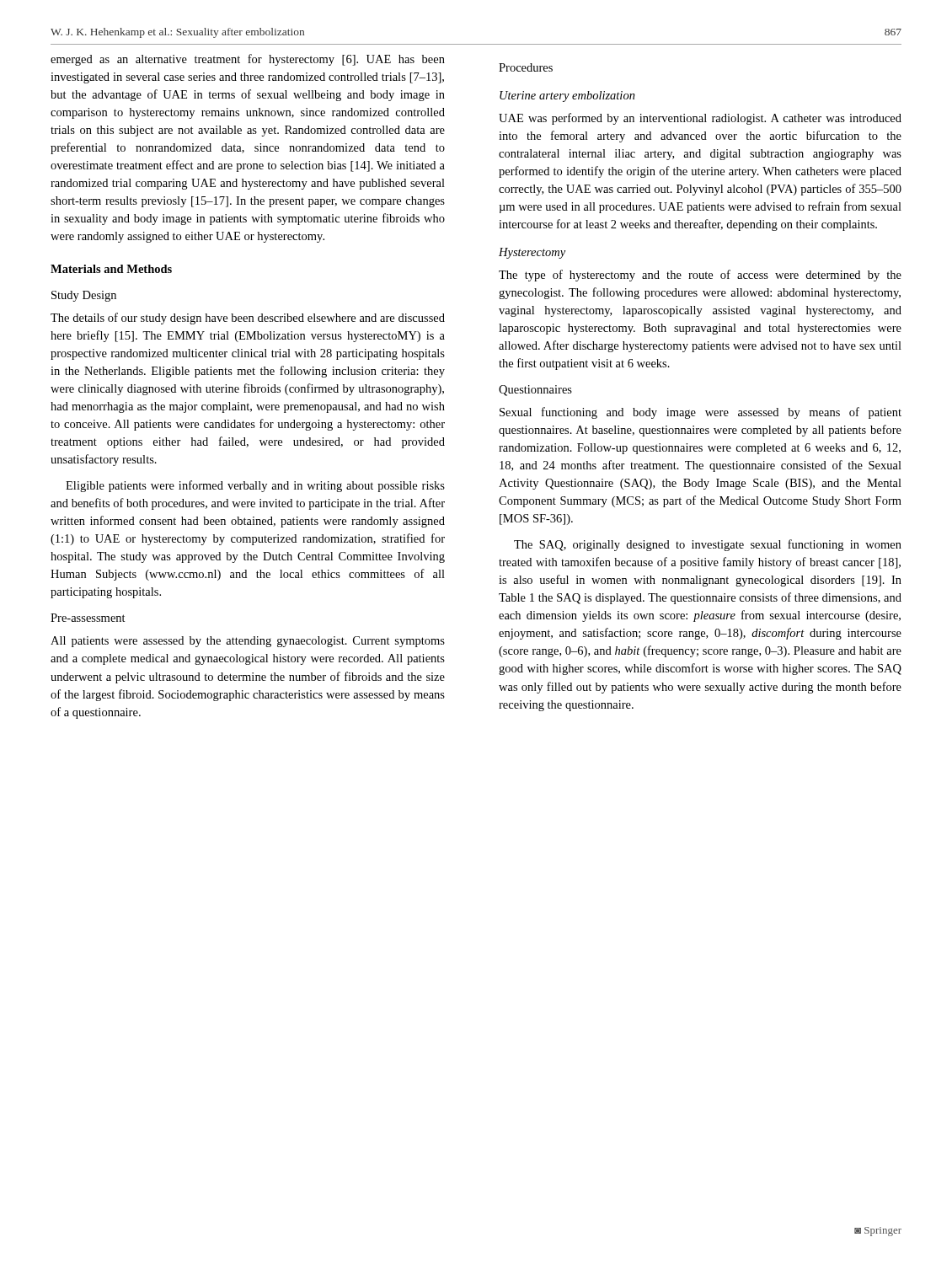The image size is (952, 1264).
Task: Where does it say "Study Design"?
Action: [84, 295]
